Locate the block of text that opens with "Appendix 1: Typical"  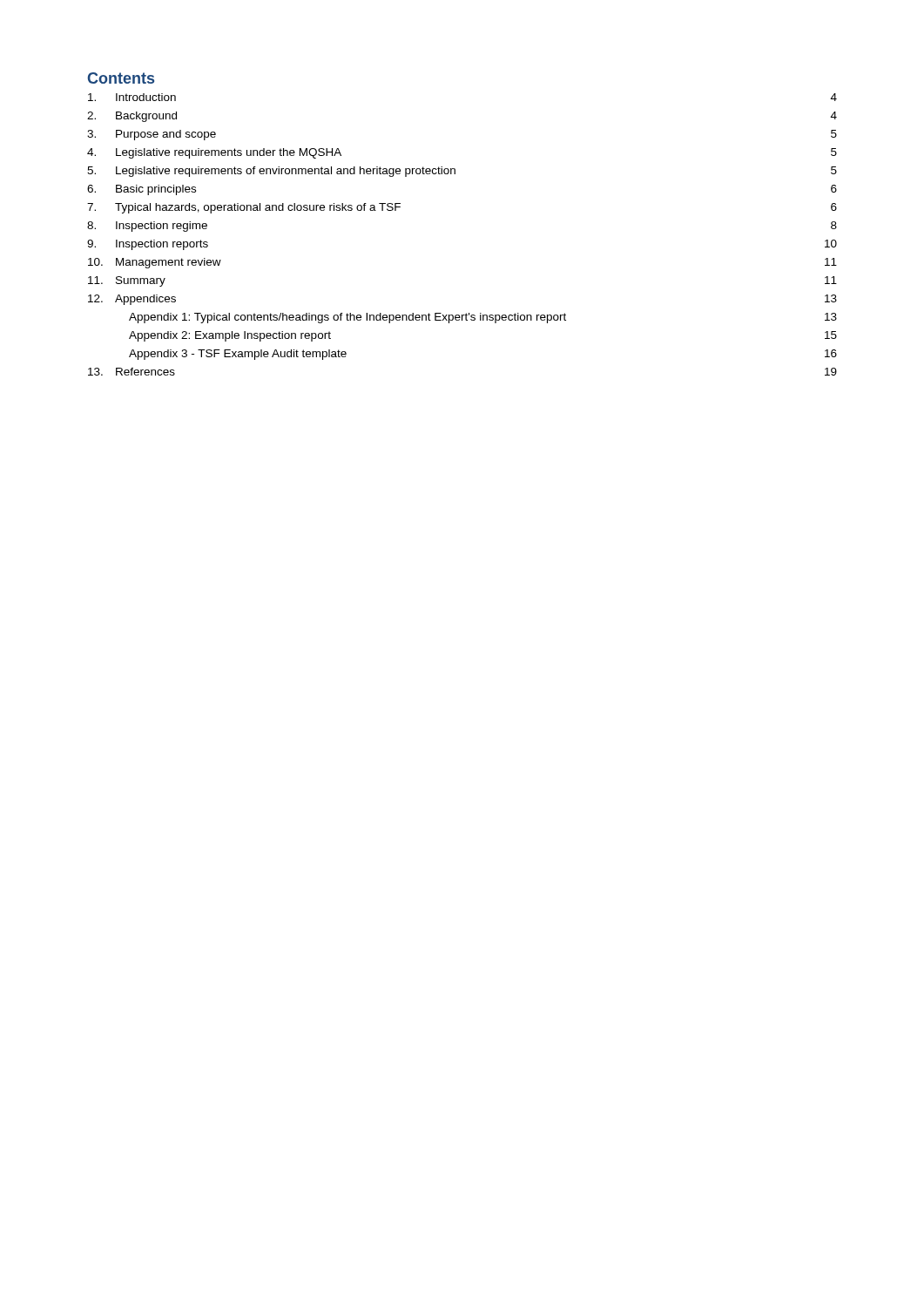476,317
